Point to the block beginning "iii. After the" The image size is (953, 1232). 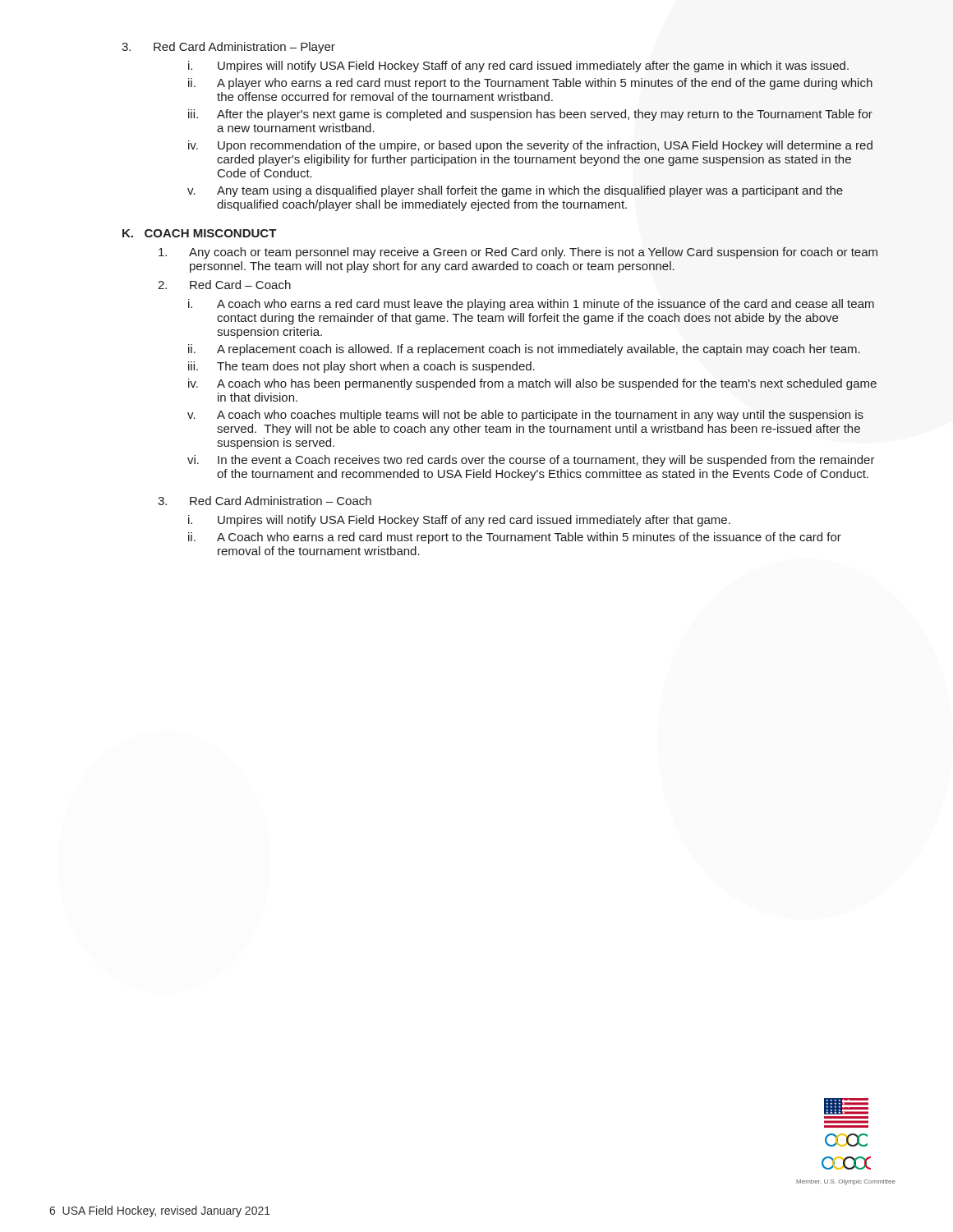click(533, 121)
